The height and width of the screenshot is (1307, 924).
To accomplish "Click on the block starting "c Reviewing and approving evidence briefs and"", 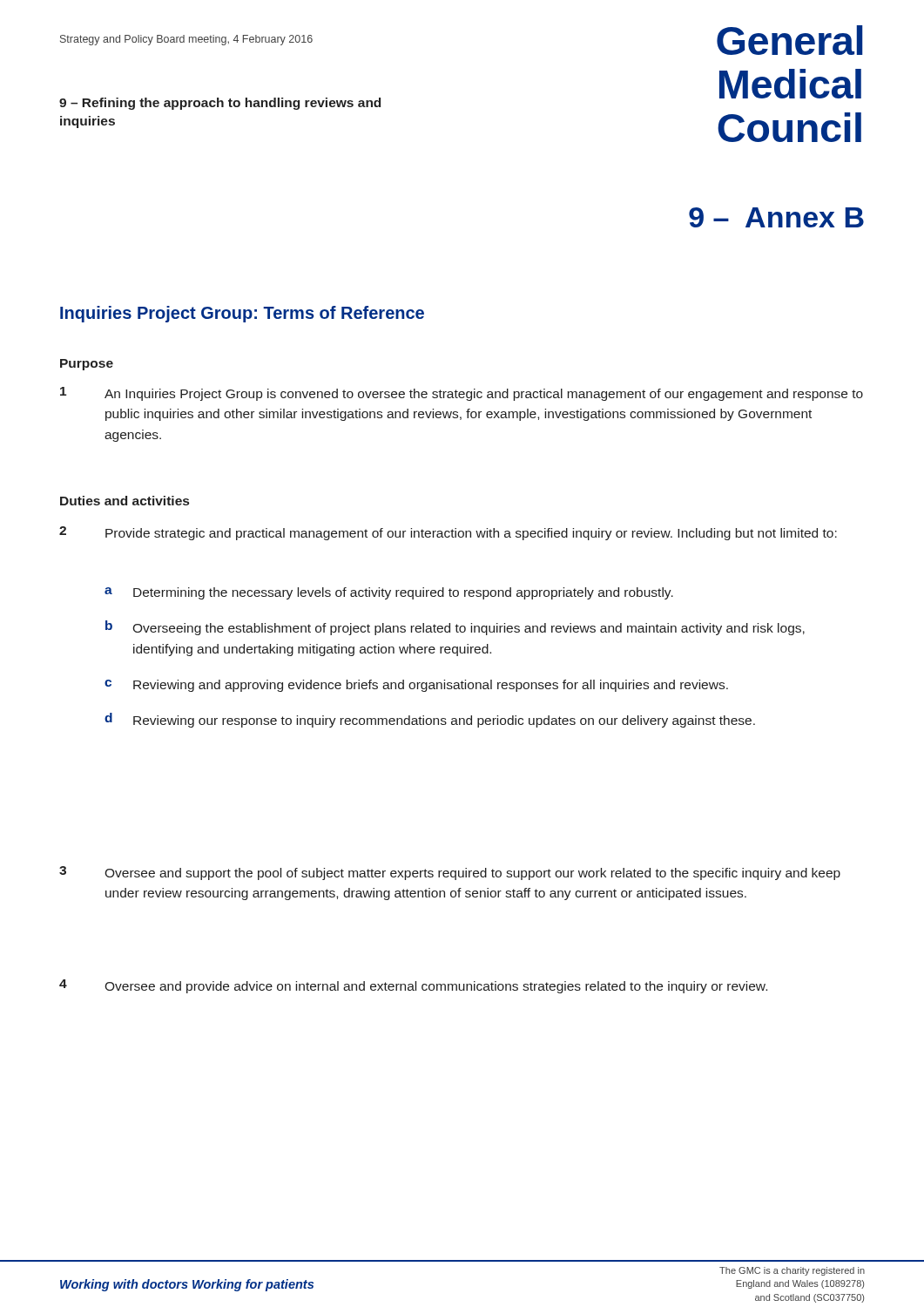I will (485, 684).
